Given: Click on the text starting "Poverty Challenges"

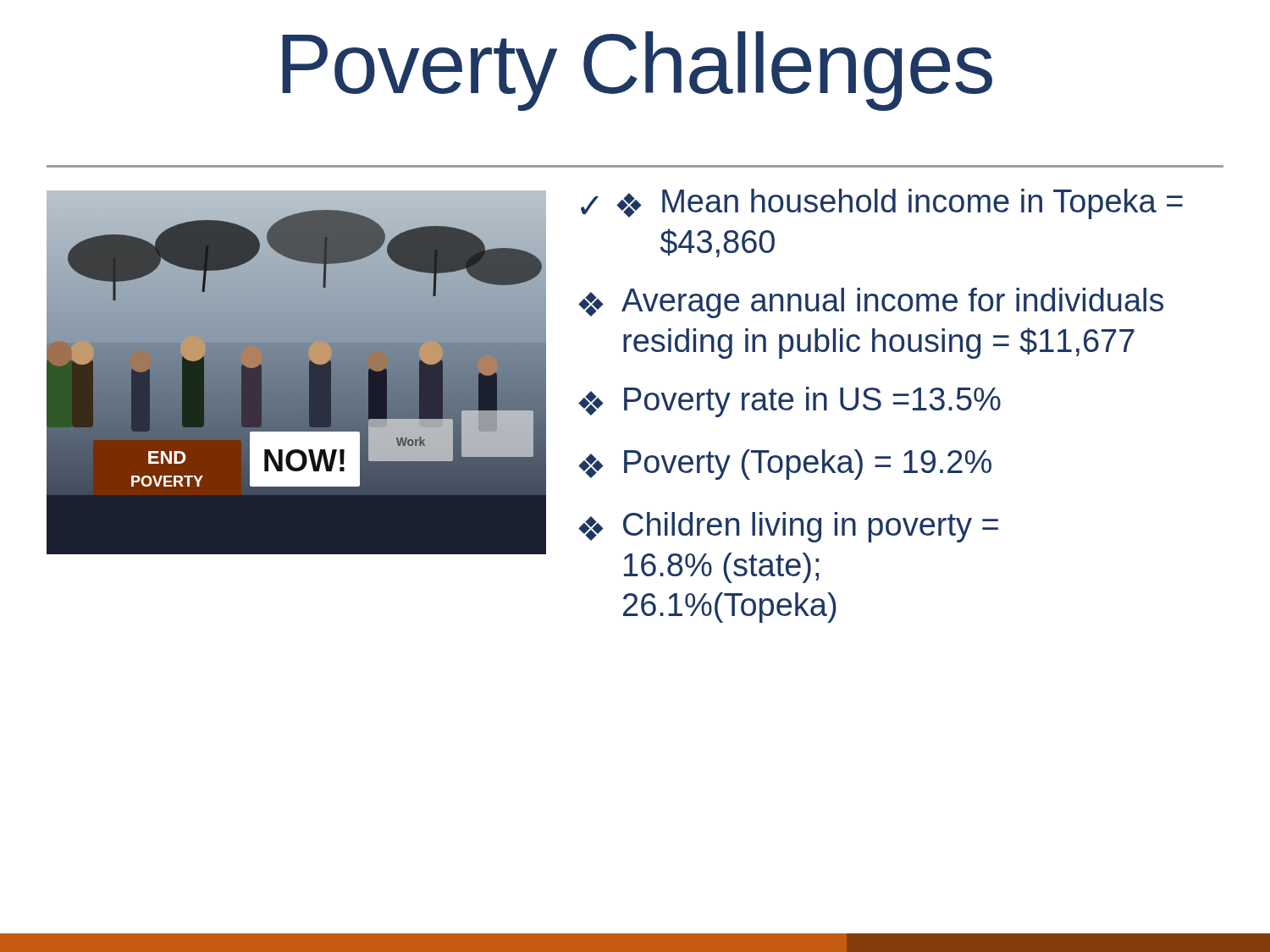Looking at the screenshot, I should point(635,63).
